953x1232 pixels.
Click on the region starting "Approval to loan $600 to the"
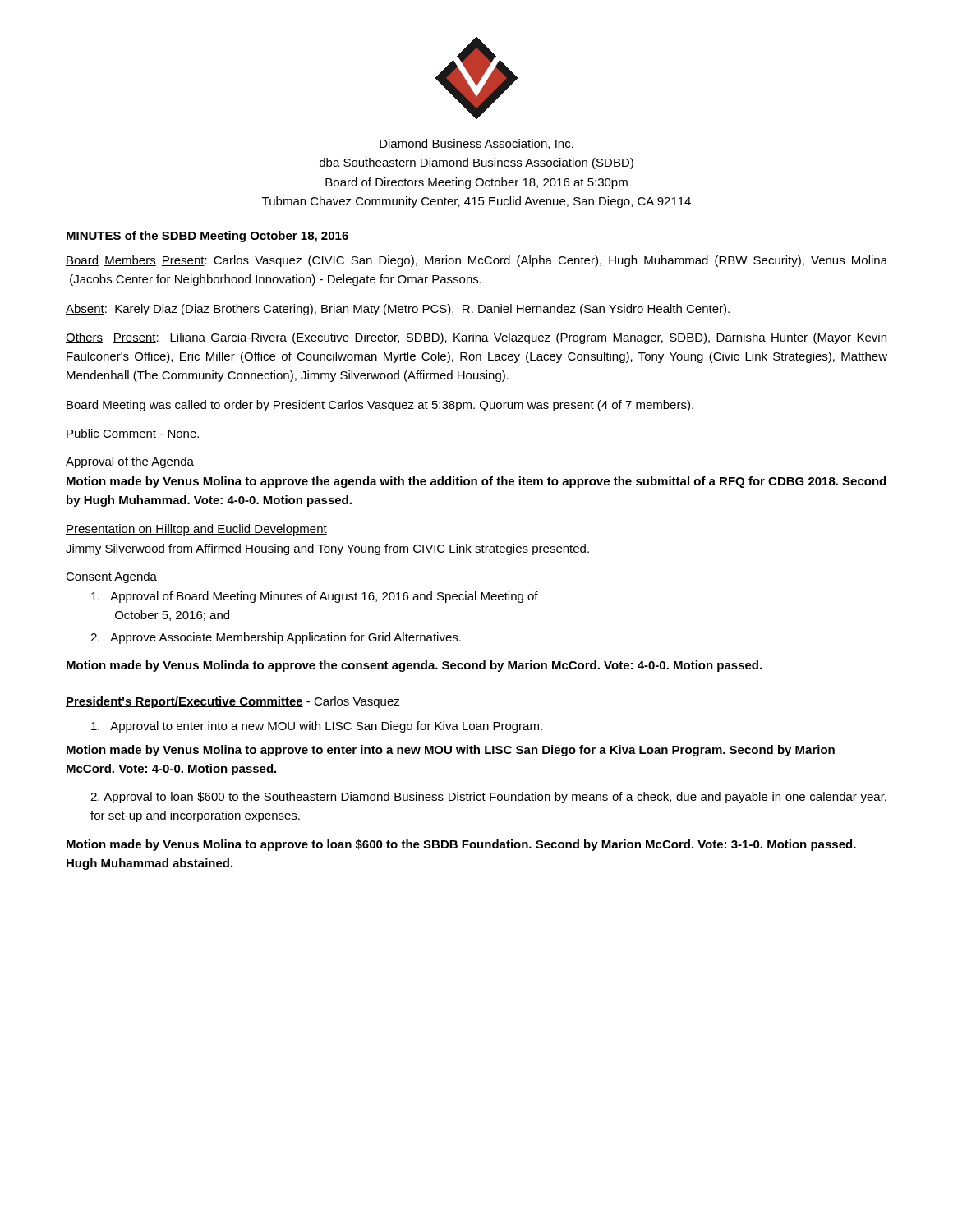(489, 805)
